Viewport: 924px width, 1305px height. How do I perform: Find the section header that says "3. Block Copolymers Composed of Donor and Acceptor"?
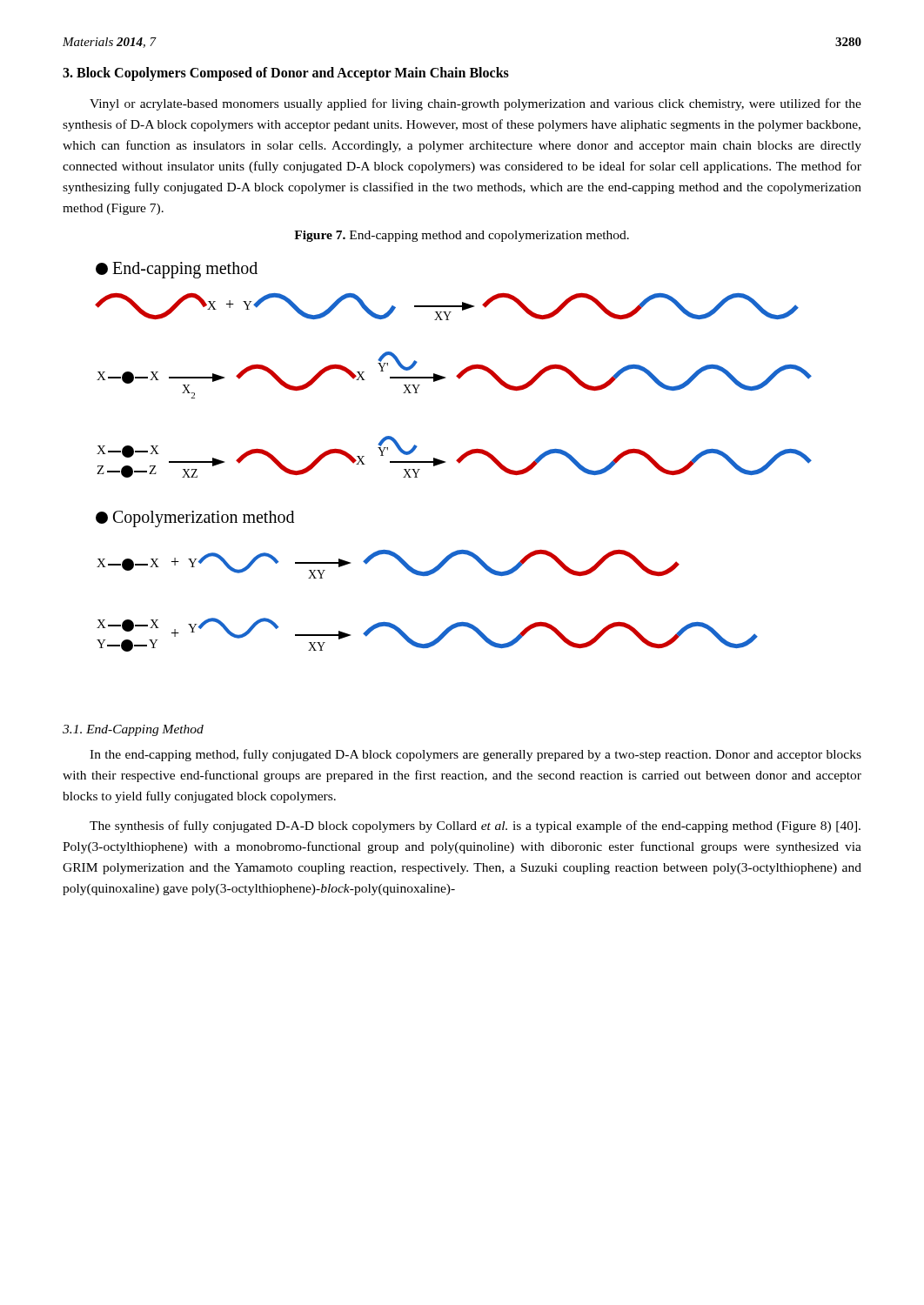pos(286,73)
